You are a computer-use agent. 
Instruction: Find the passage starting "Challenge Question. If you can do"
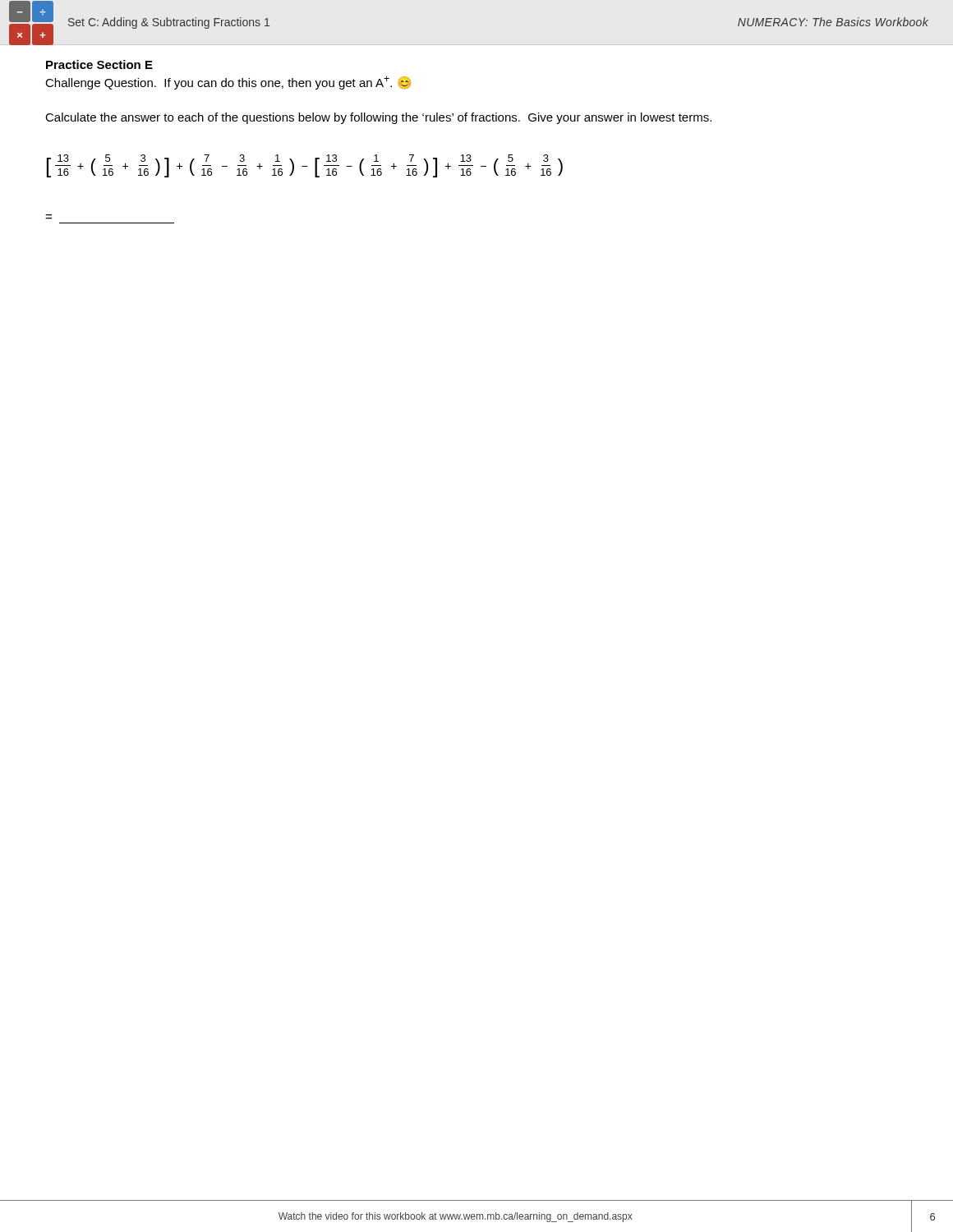point(229,81)
